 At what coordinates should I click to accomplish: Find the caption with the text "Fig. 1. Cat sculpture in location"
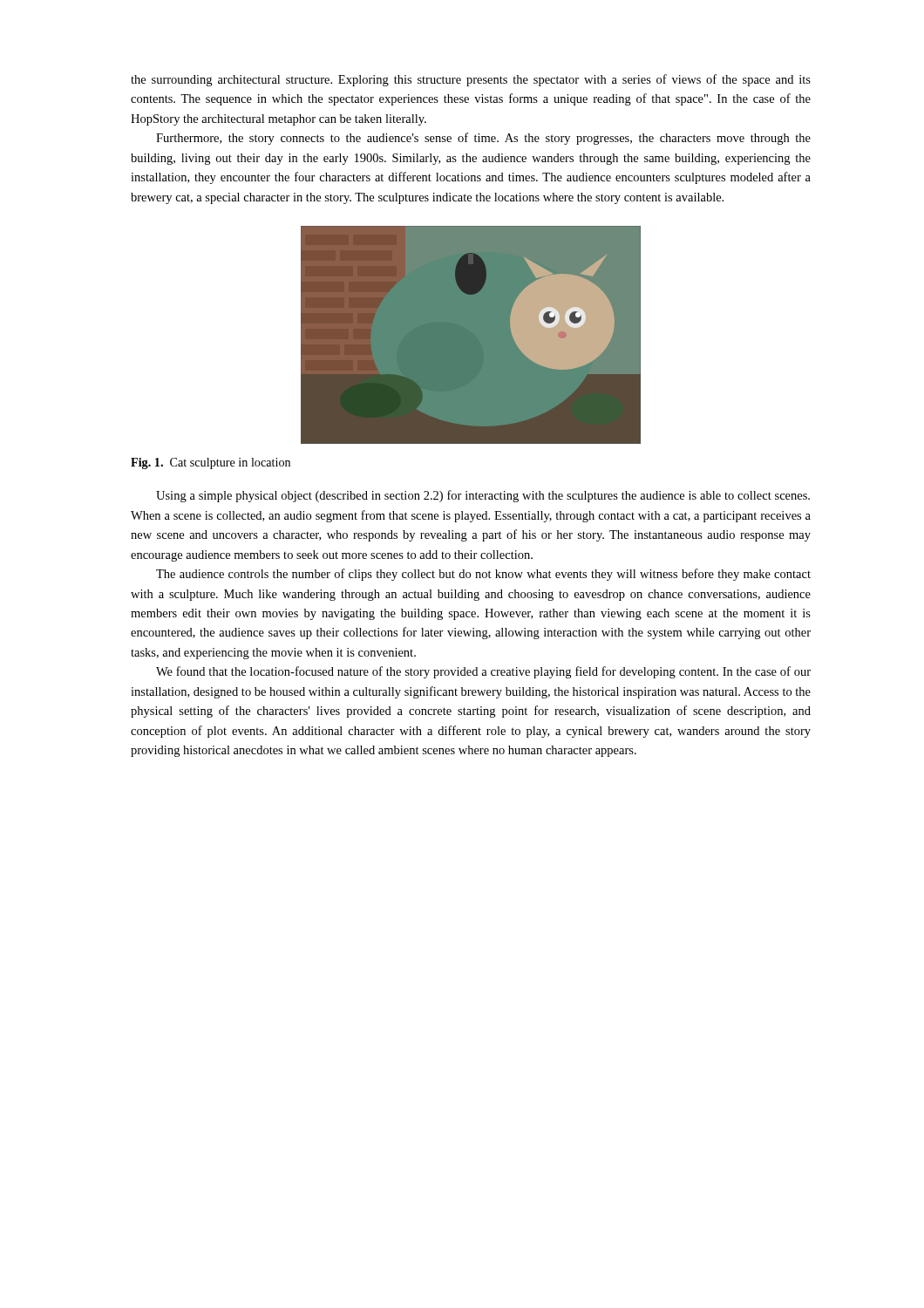(211, 462)
